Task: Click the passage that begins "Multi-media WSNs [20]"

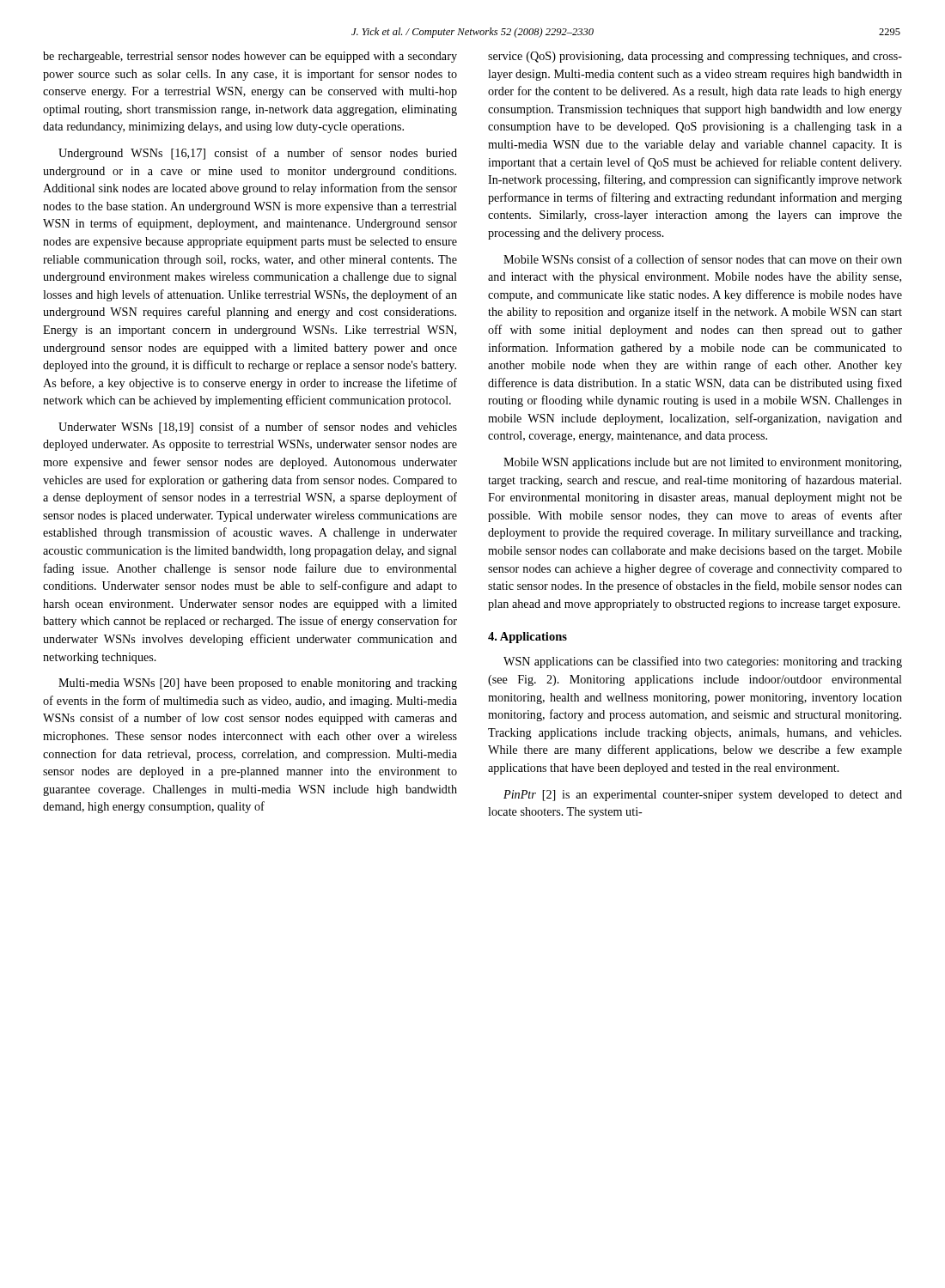Action: click(250, 745)
